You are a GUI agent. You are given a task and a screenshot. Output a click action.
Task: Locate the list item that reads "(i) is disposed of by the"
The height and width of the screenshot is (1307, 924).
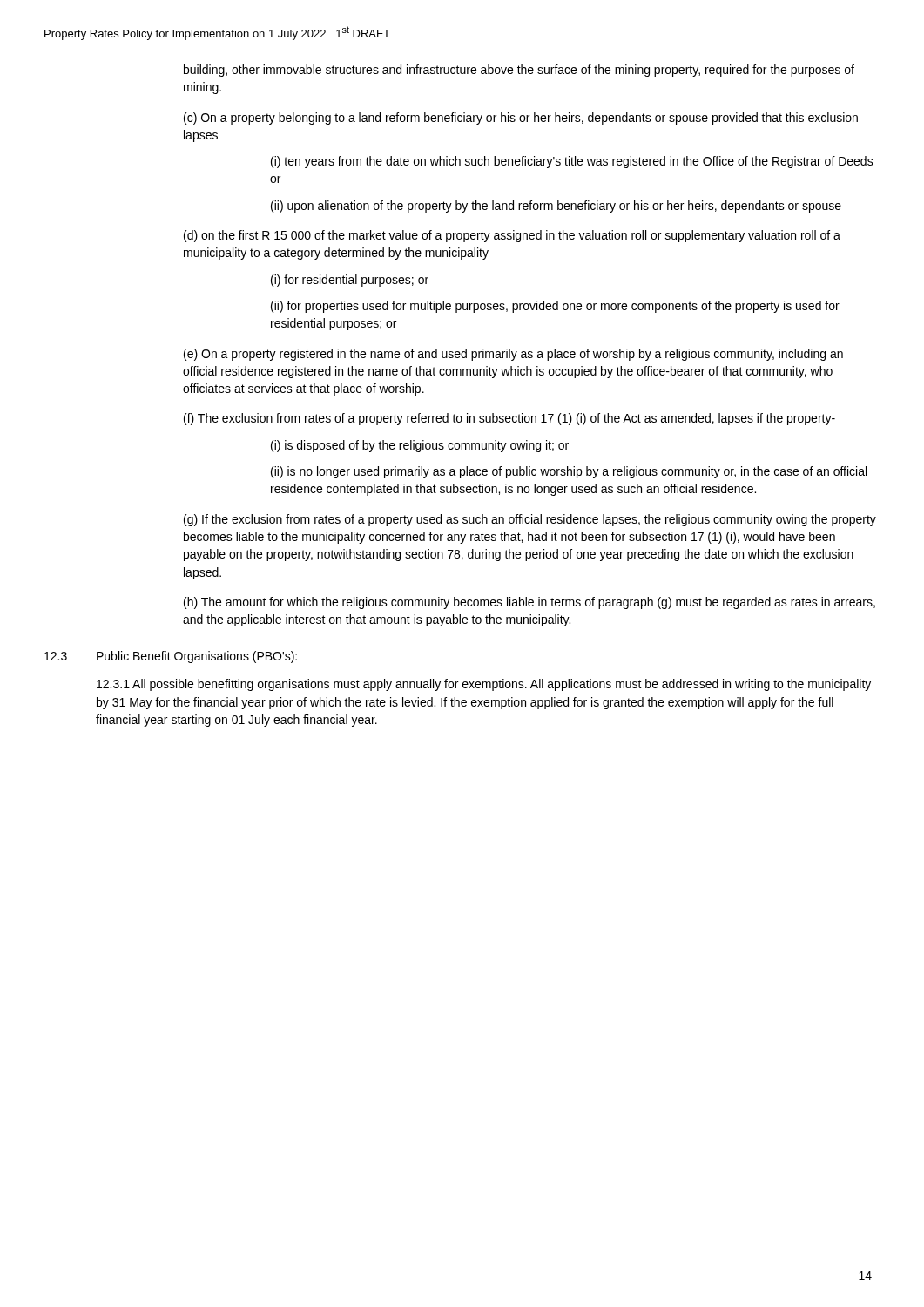click(419, 445)
